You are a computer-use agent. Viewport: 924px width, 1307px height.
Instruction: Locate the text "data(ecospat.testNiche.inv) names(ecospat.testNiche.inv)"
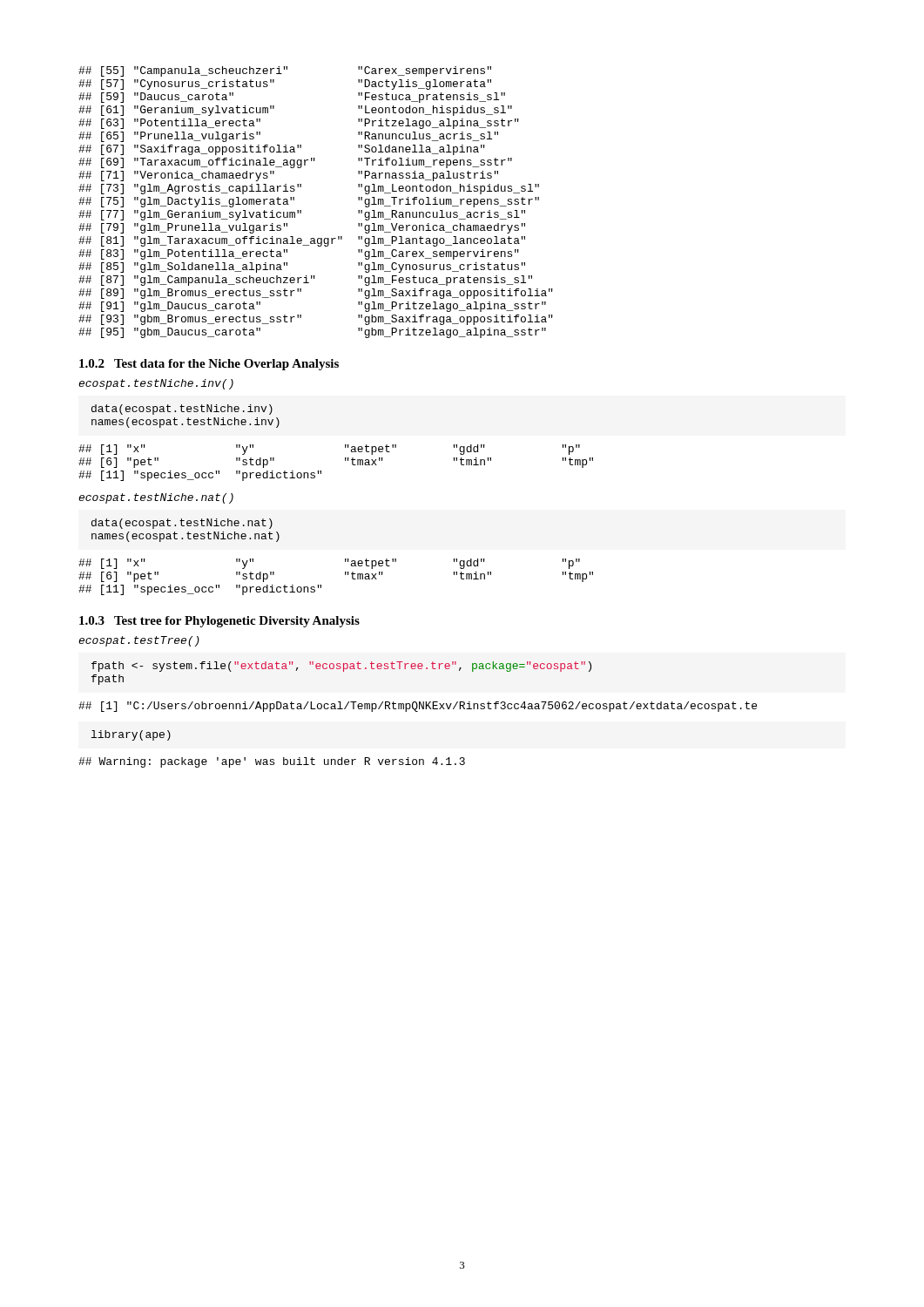click(182, 410)
